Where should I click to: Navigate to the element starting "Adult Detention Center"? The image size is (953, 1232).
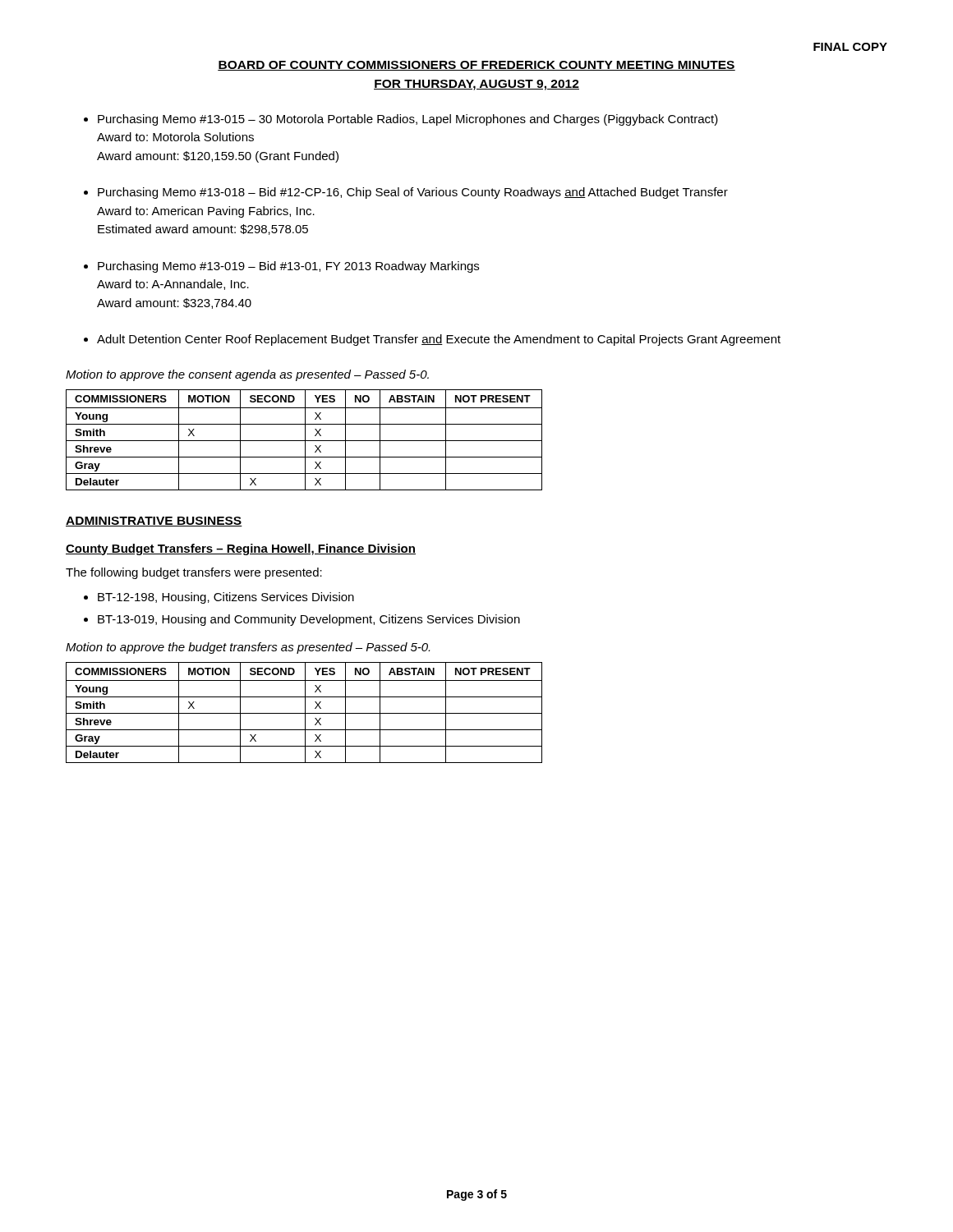pos(439,339)
